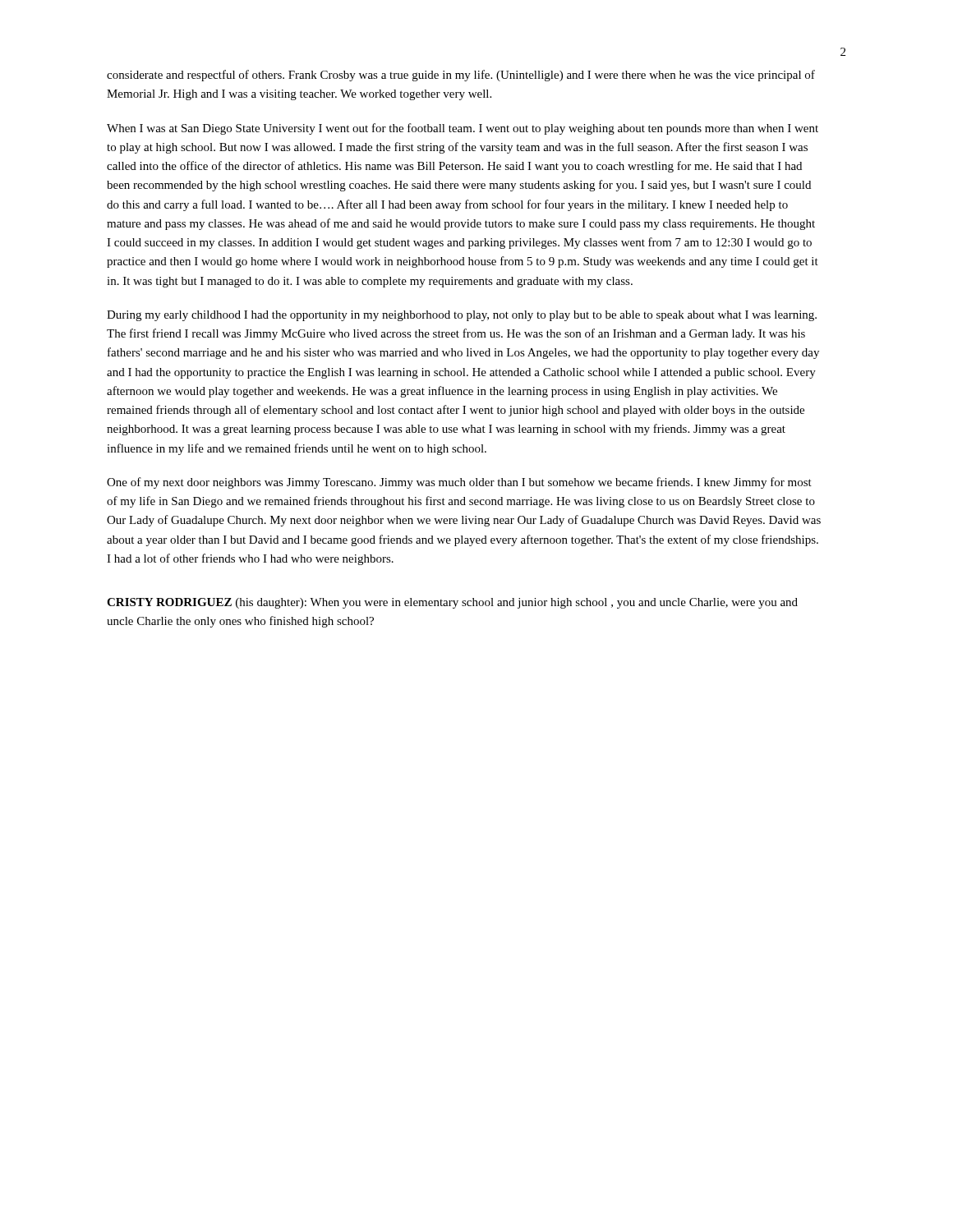
Task: Locate the text starting "When I was at San Diego"
Action: coord(464,205)
